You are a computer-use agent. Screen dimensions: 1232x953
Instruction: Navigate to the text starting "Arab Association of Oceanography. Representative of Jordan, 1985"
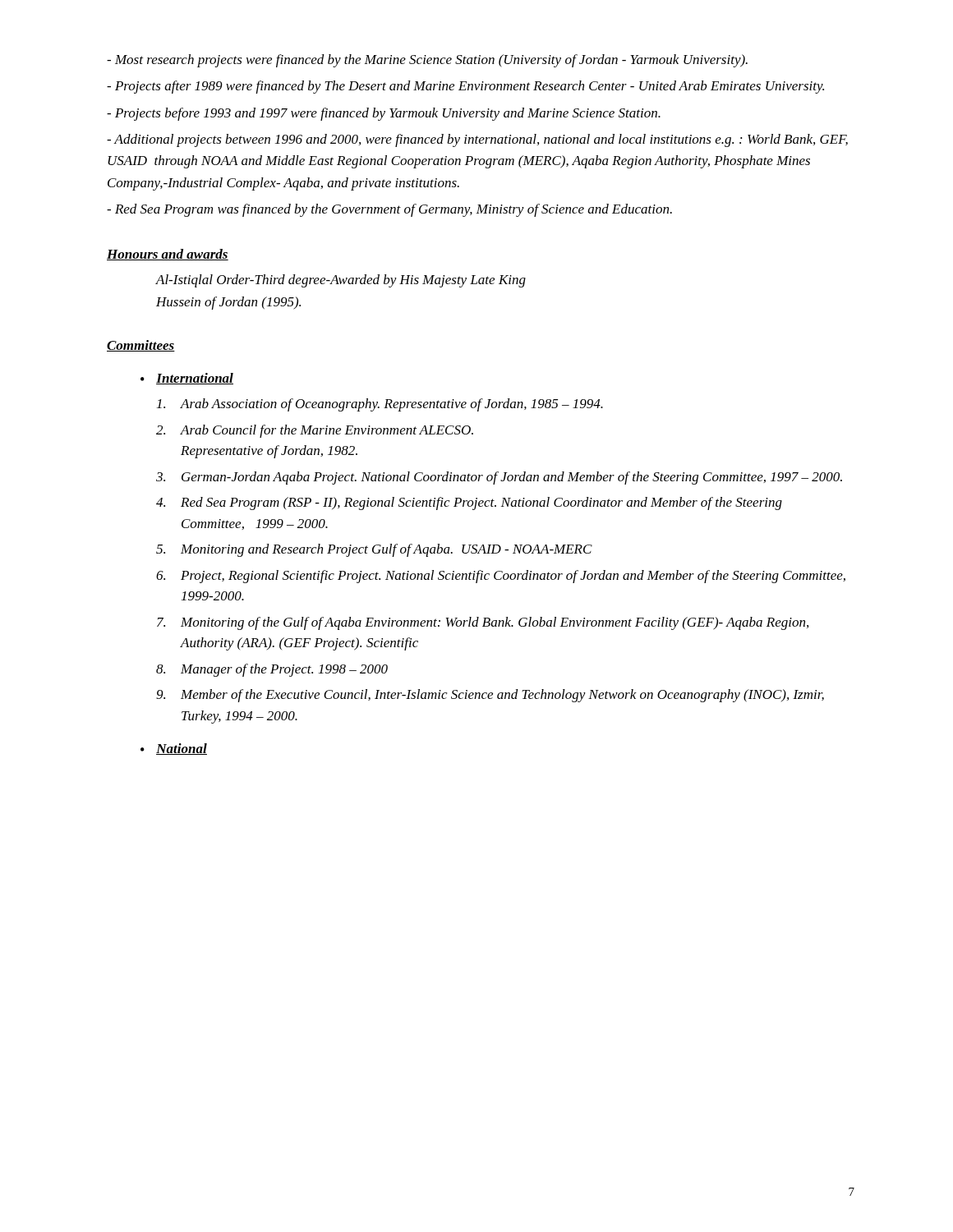click(505, 404)
